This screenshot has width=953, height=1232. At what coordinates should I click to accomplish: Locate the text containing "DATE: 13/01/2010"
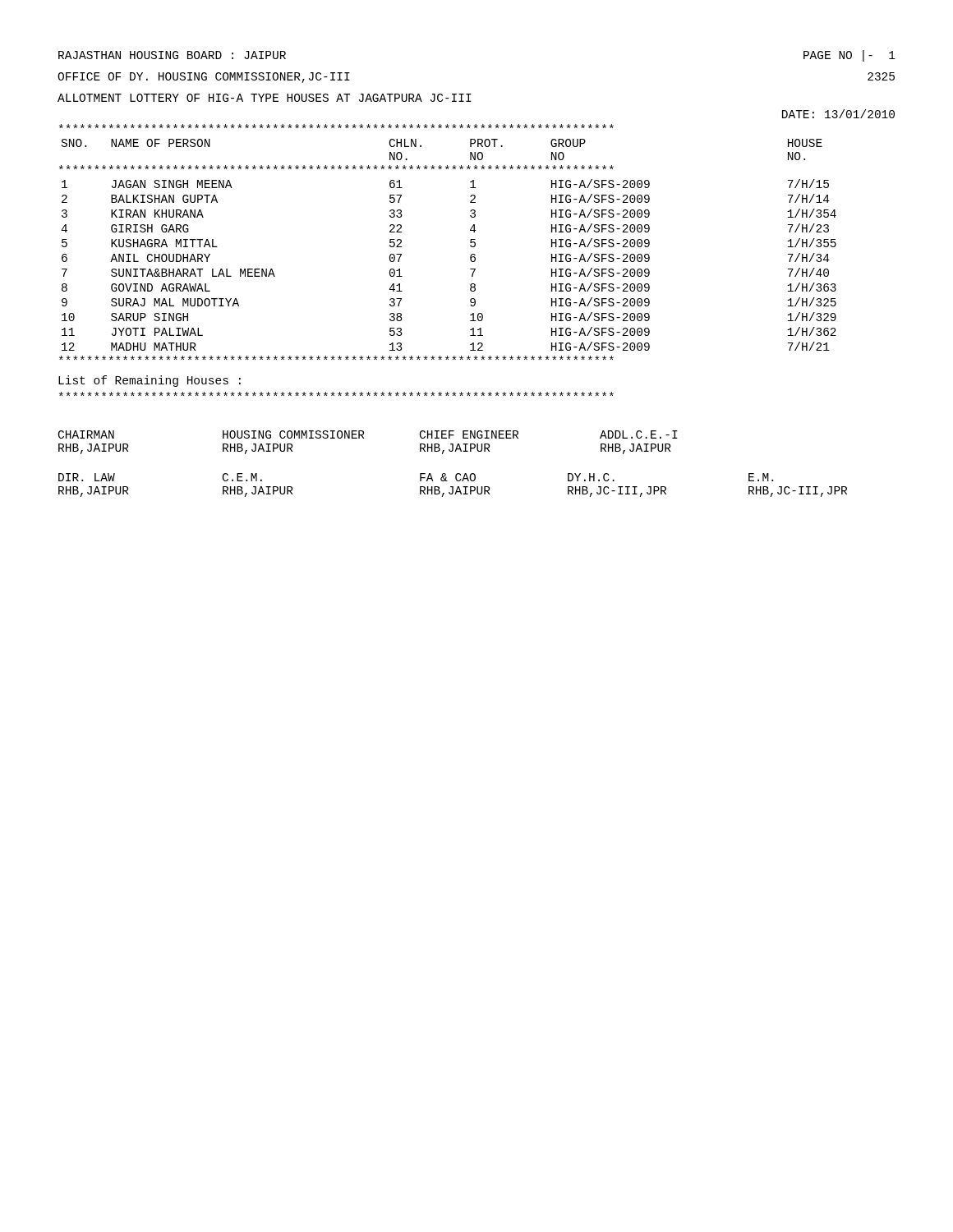[x=838, y=115]
